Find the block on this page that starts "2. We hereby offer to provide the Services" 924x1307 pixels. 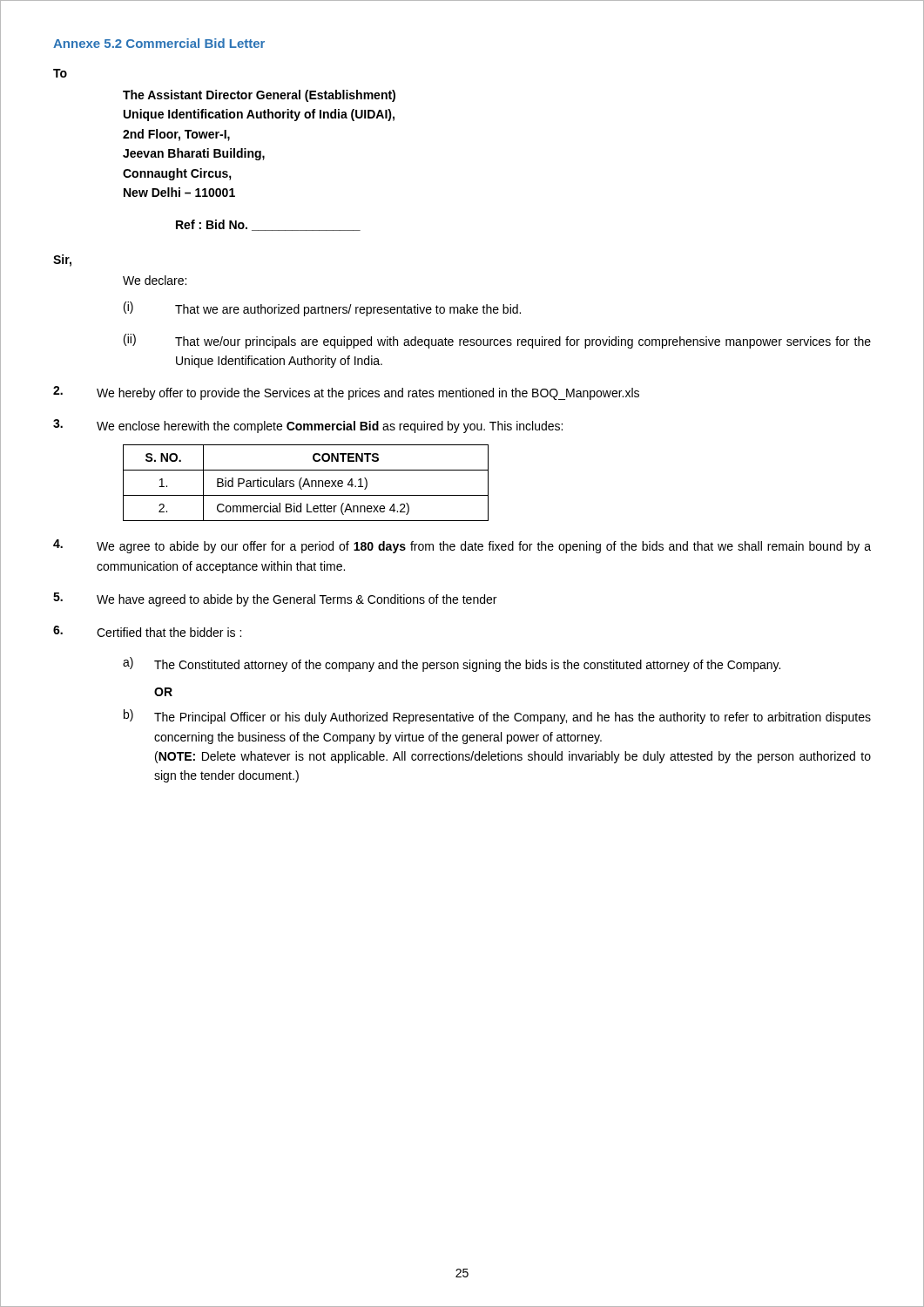(x=462, y=393)
